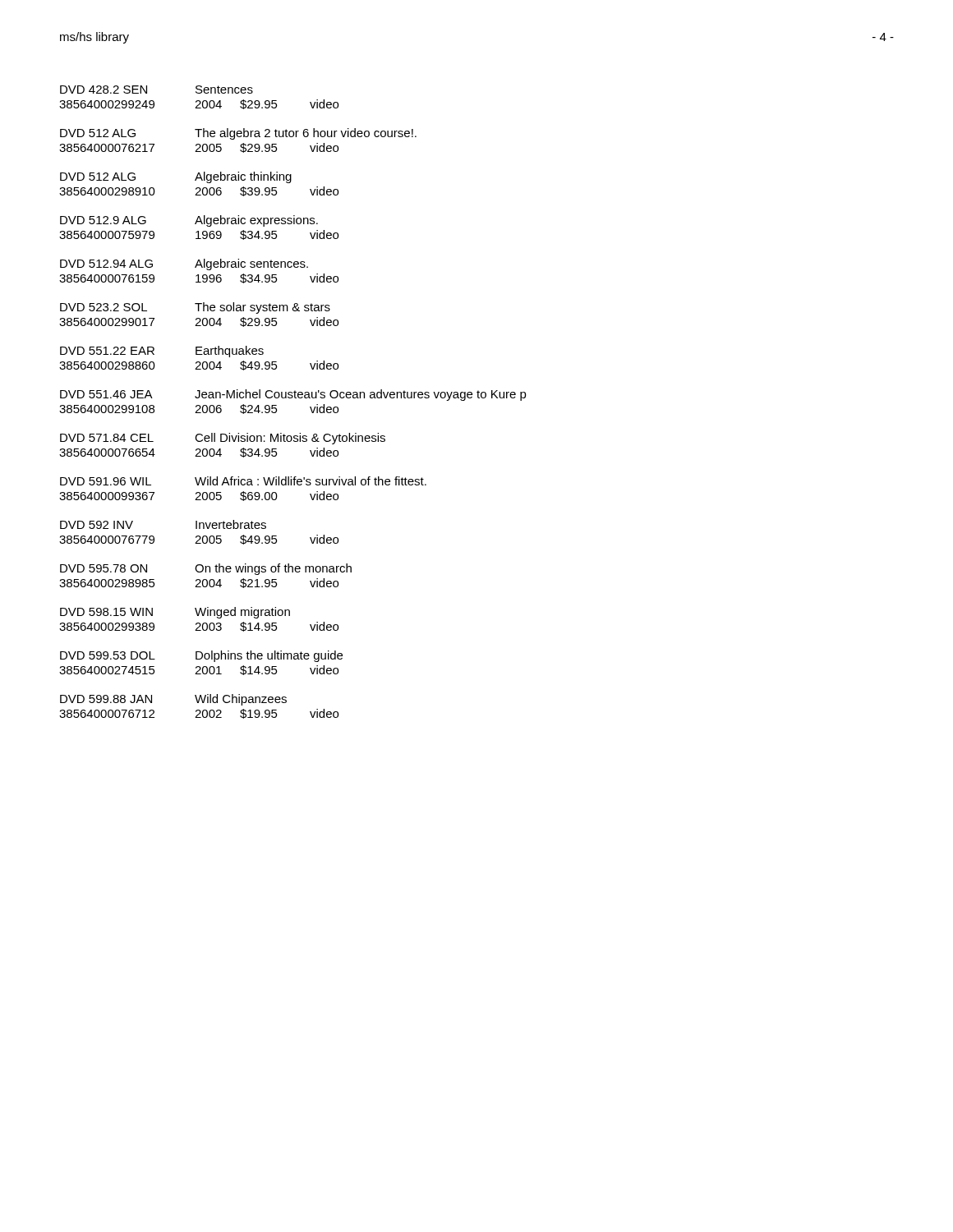Click on the list item that reads "DVD 512.9 ALG"
The width and height of the screenshot is (953, 1232).
tap(199, 228)
